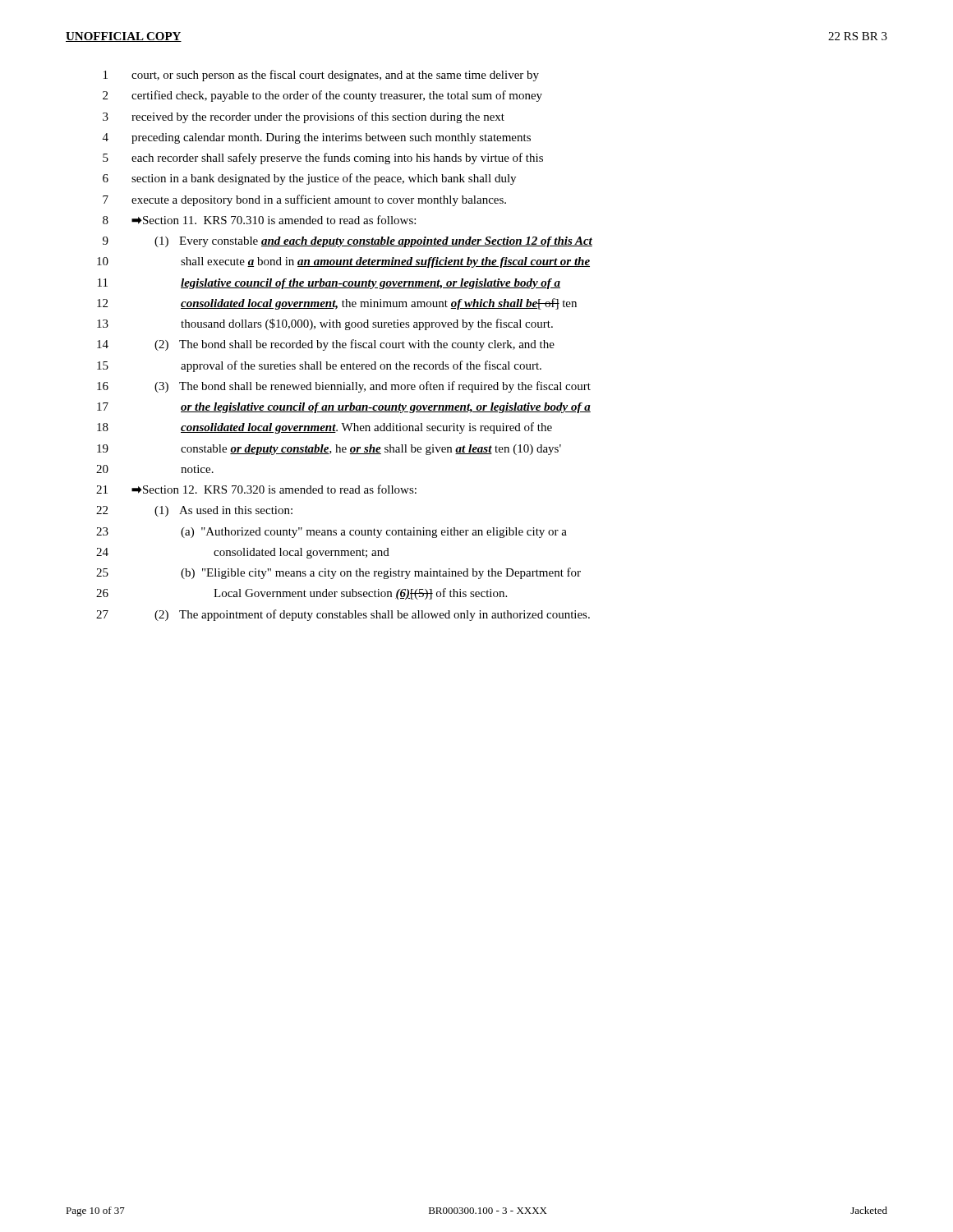Screen dimensions: 1232x953
Task: Click on the text block with the text "18 consolidated local government. When"
Action: click(x=476, y=428)
